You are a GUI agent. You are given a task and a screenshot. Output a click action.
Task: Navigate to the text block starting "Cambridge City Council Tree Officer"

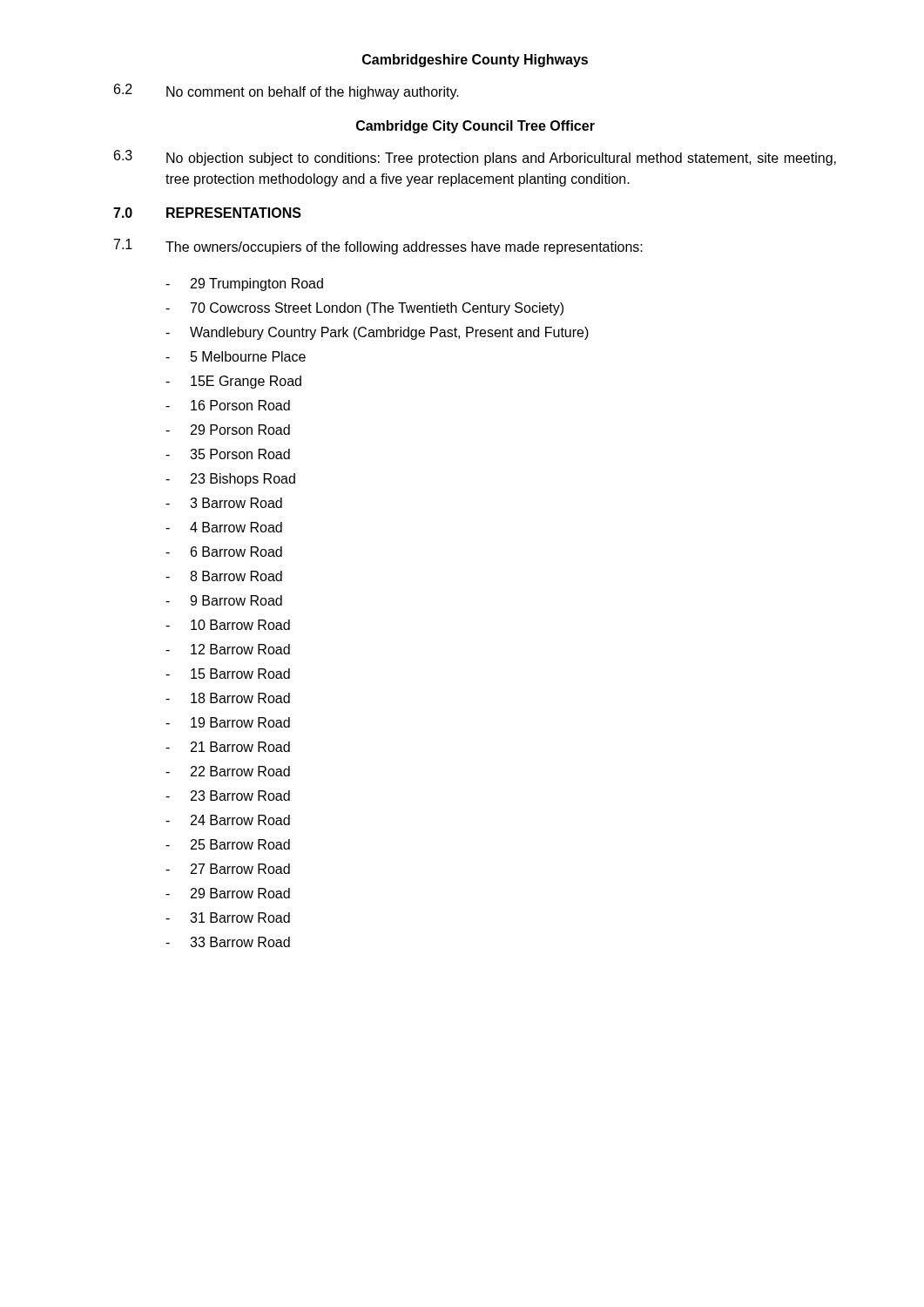pyautogui.click(x=475, y=126)
